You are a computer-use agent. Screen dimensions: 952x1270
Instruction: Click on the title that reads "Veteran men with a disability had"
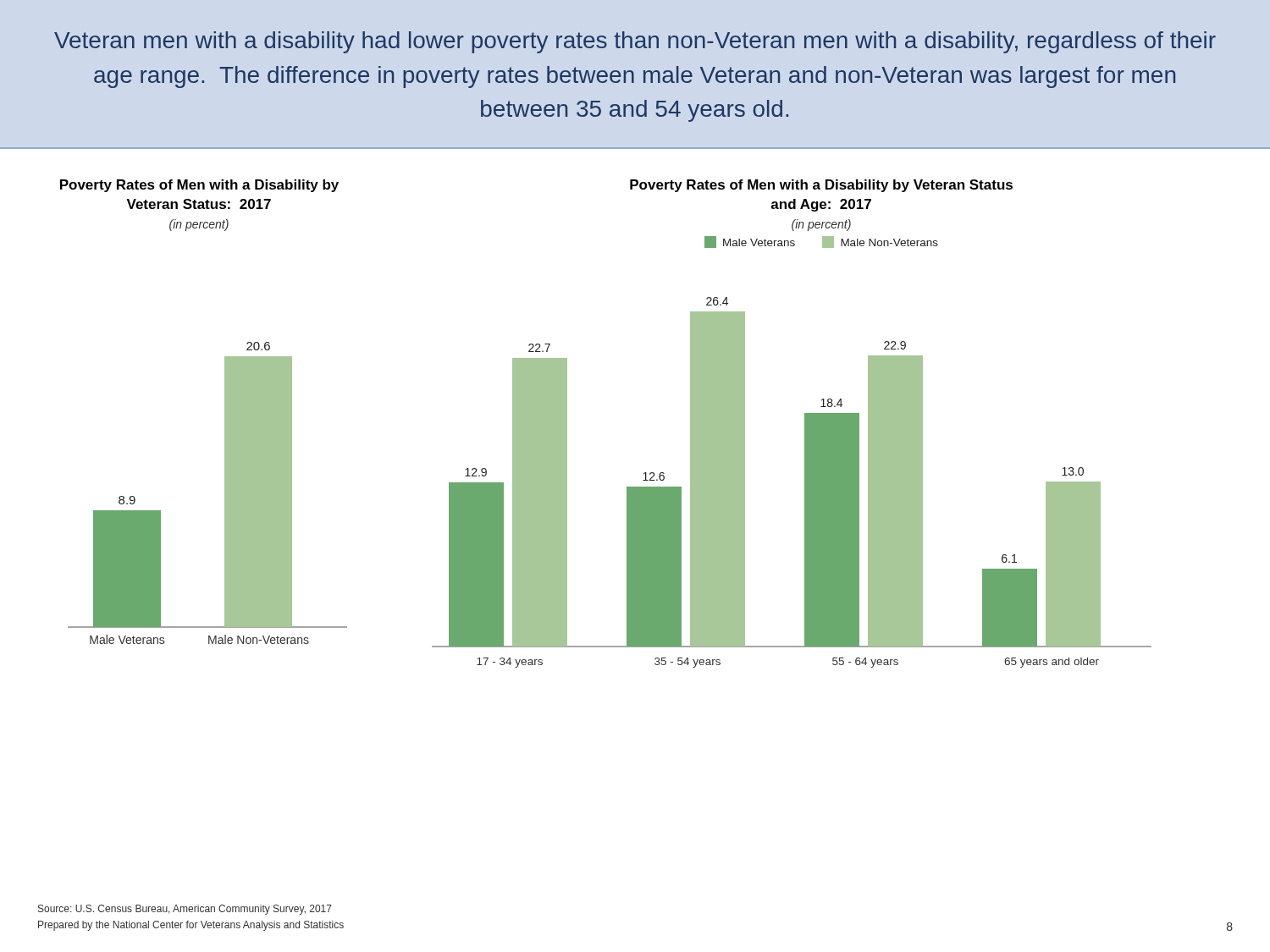point(635,75)
